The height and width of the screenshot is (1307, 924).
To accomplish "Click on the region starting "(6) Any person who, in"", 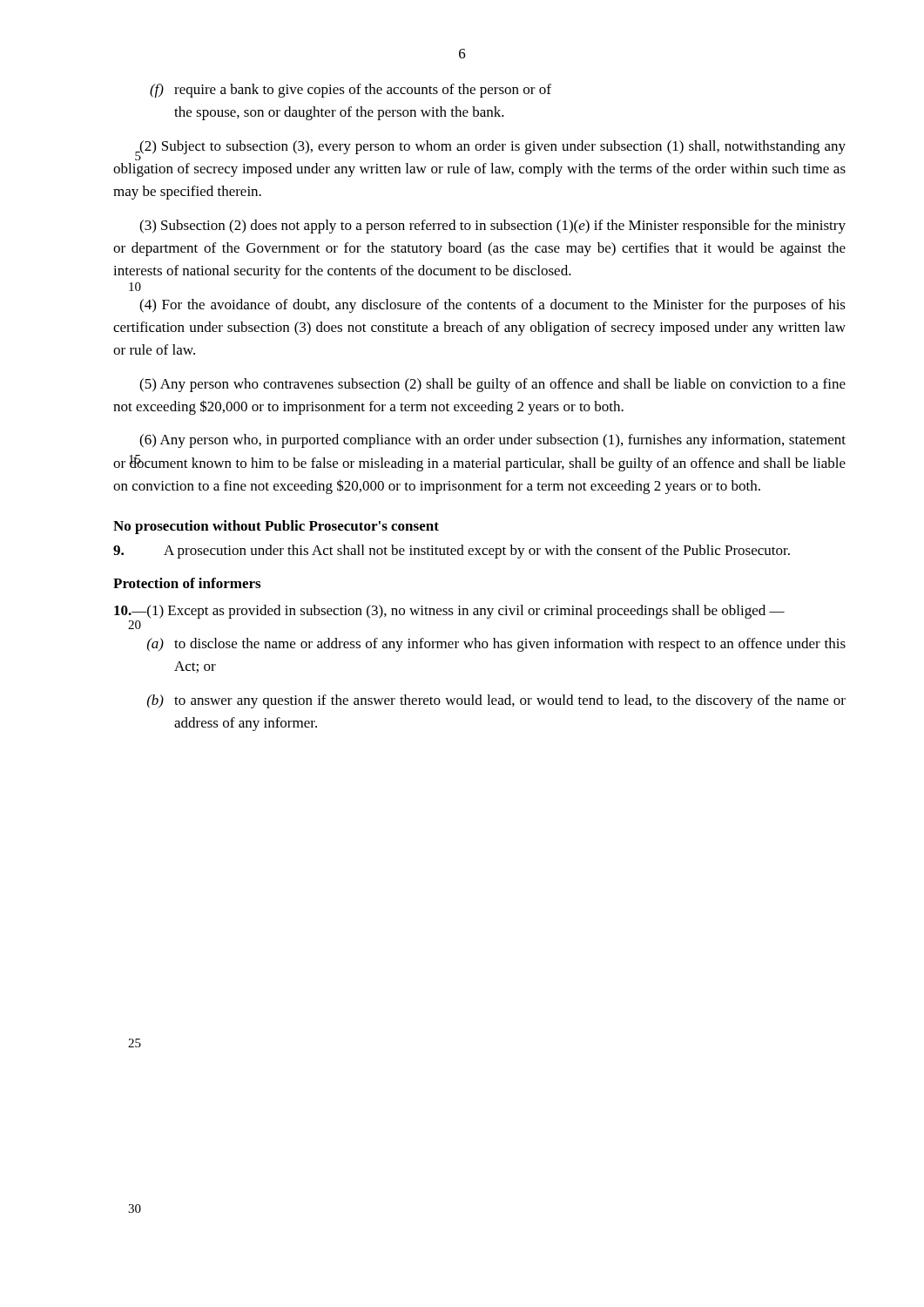I will pos(479,464).
